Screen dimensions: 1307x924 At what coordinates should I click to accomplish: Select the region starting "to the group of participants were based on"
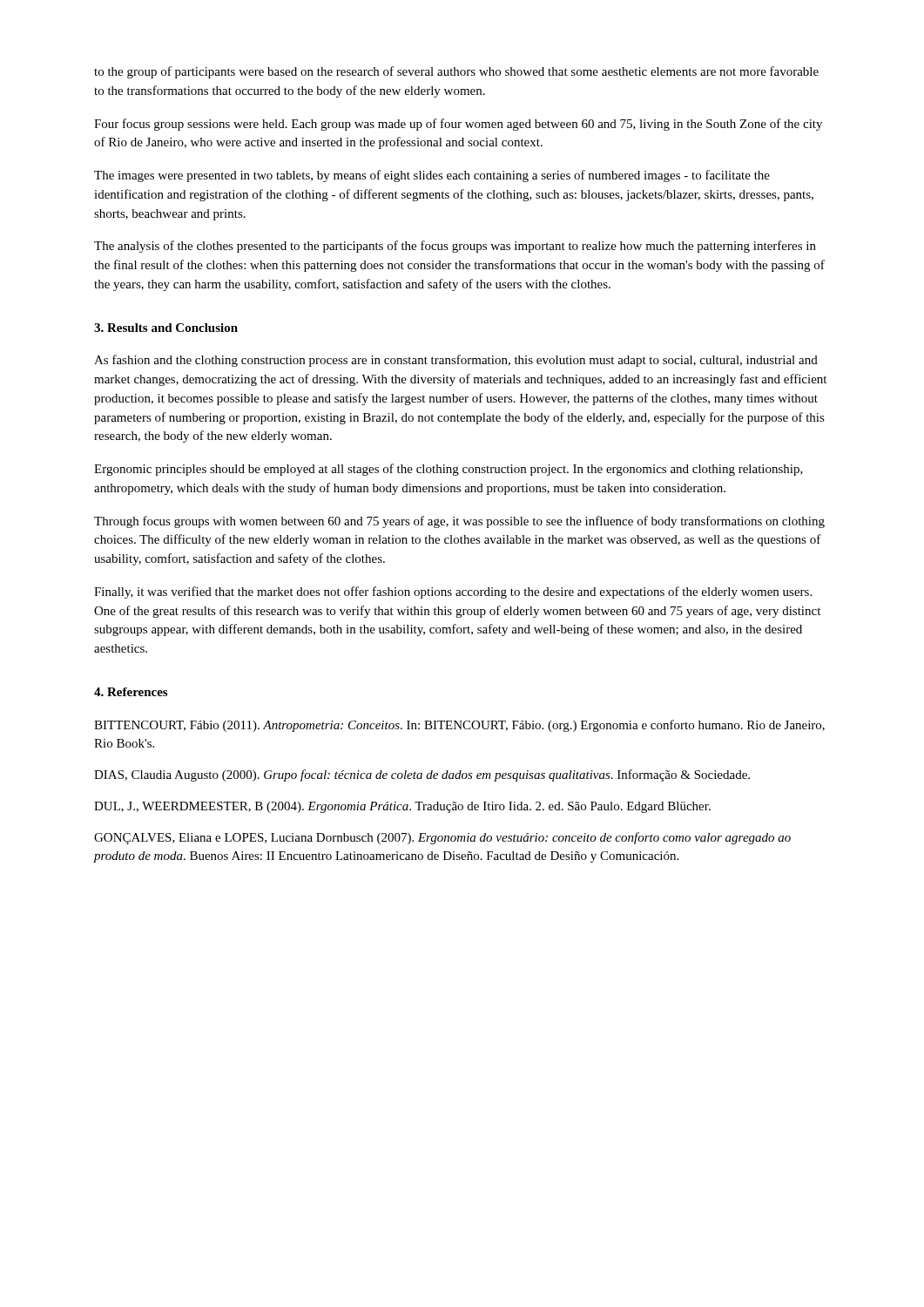[462, 82]
